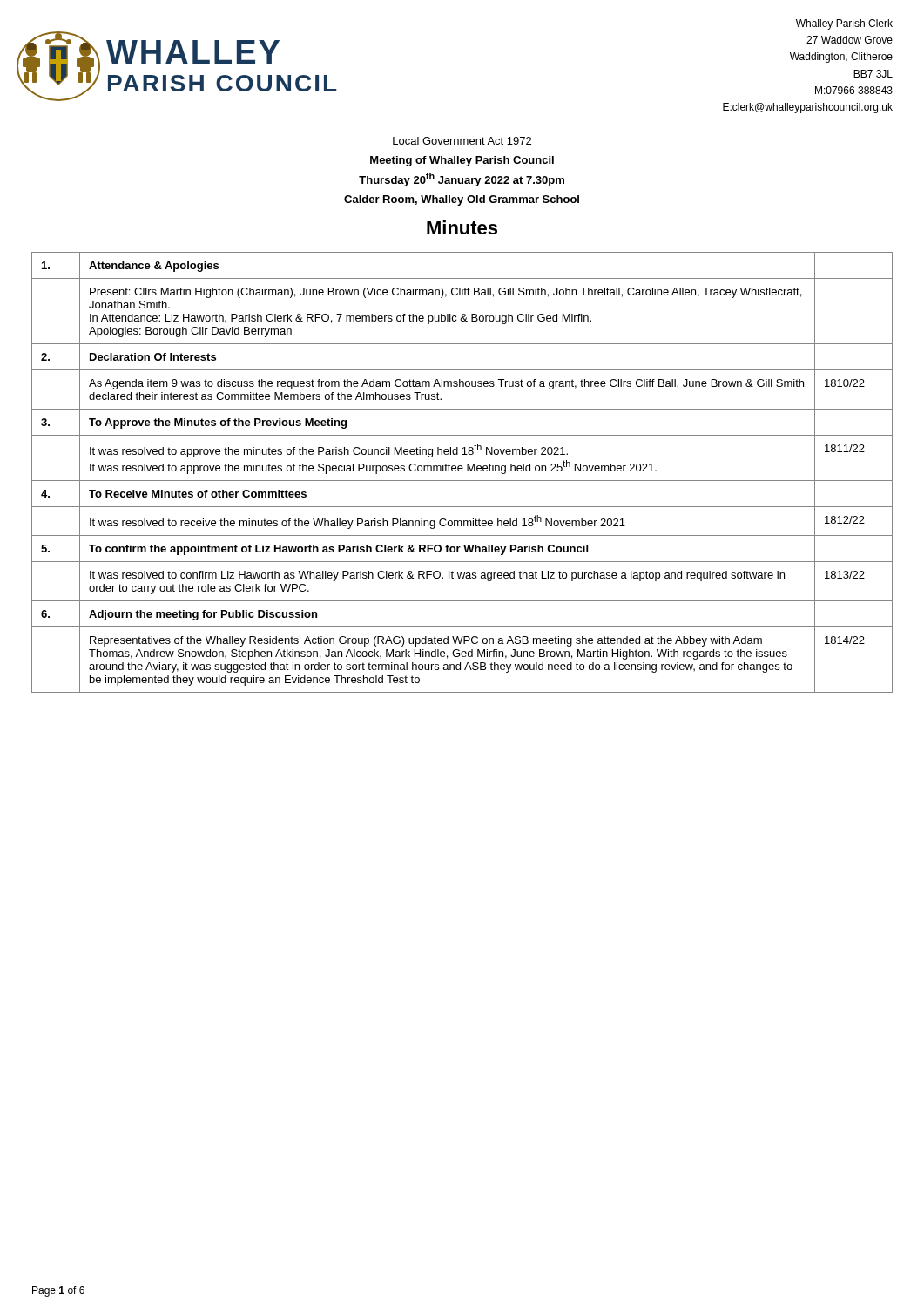
Task: Where is the passage that starts "Whalley Parish Clerk 27 Waddow Grove"?
Action: tap(807, 65)
